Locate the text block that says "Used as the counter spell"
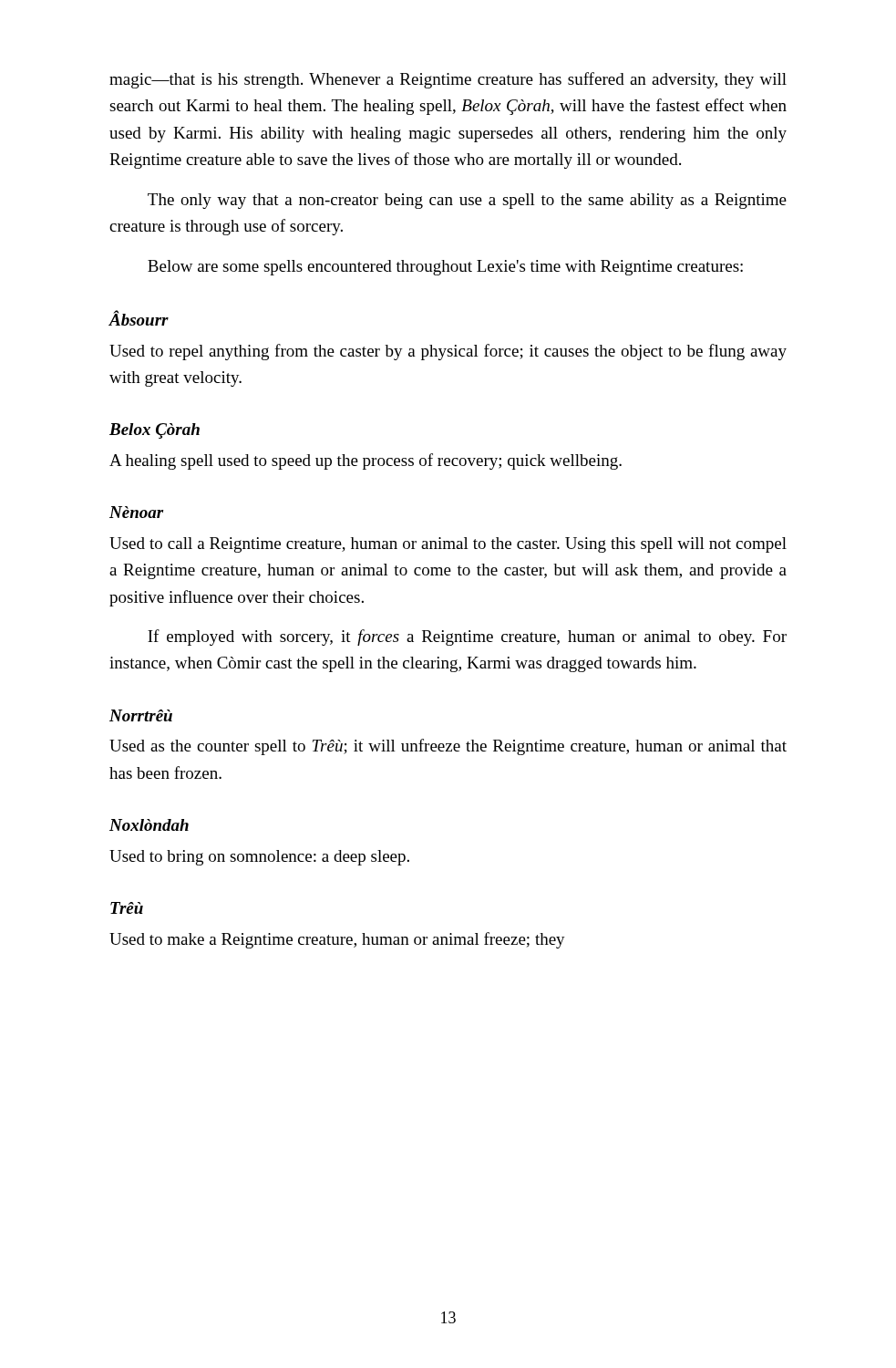This screenshot has height=1368, width=896. (448, 759)
